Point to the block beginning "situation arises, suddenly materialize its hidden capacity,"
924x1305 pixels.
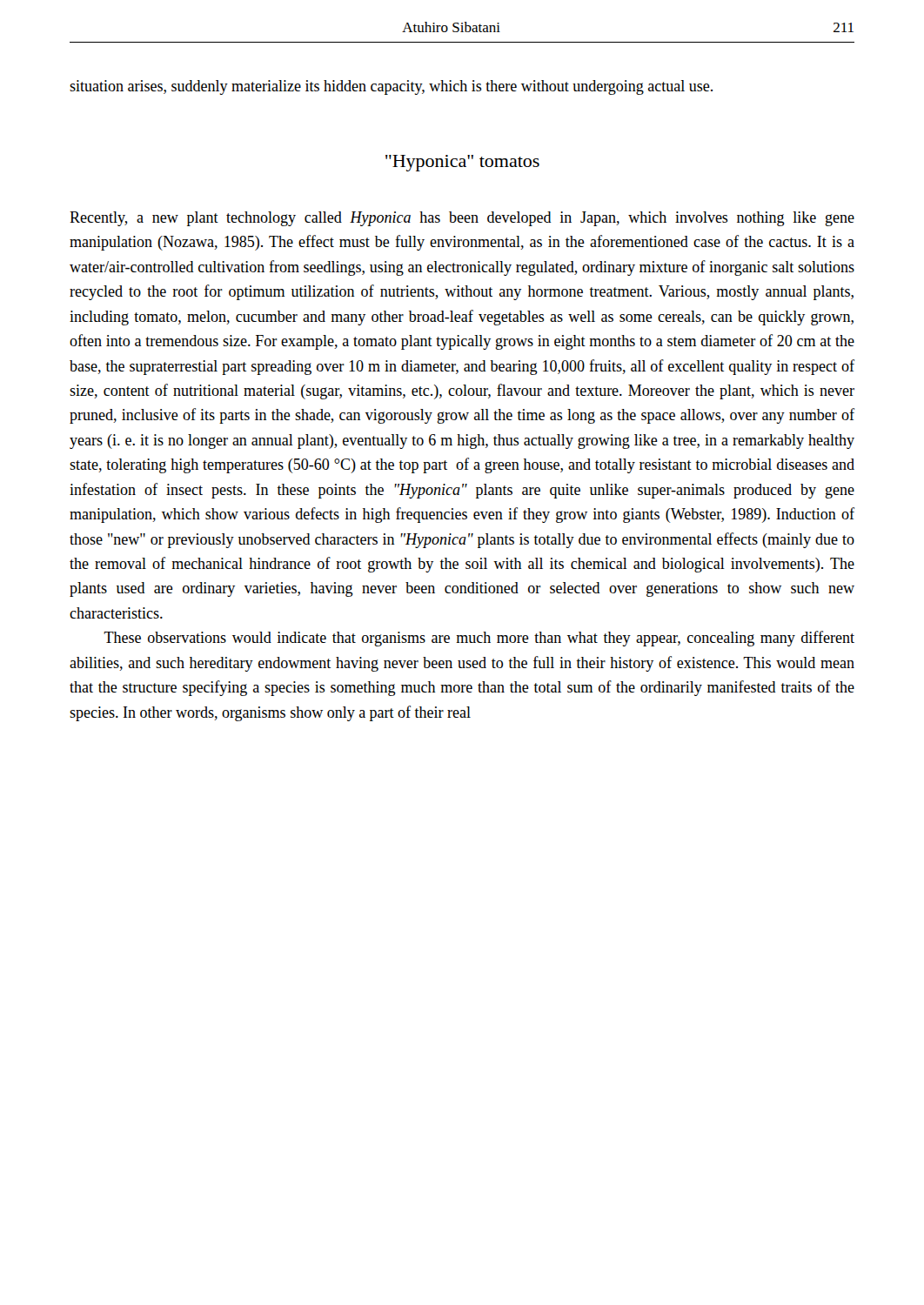point(392,86)
